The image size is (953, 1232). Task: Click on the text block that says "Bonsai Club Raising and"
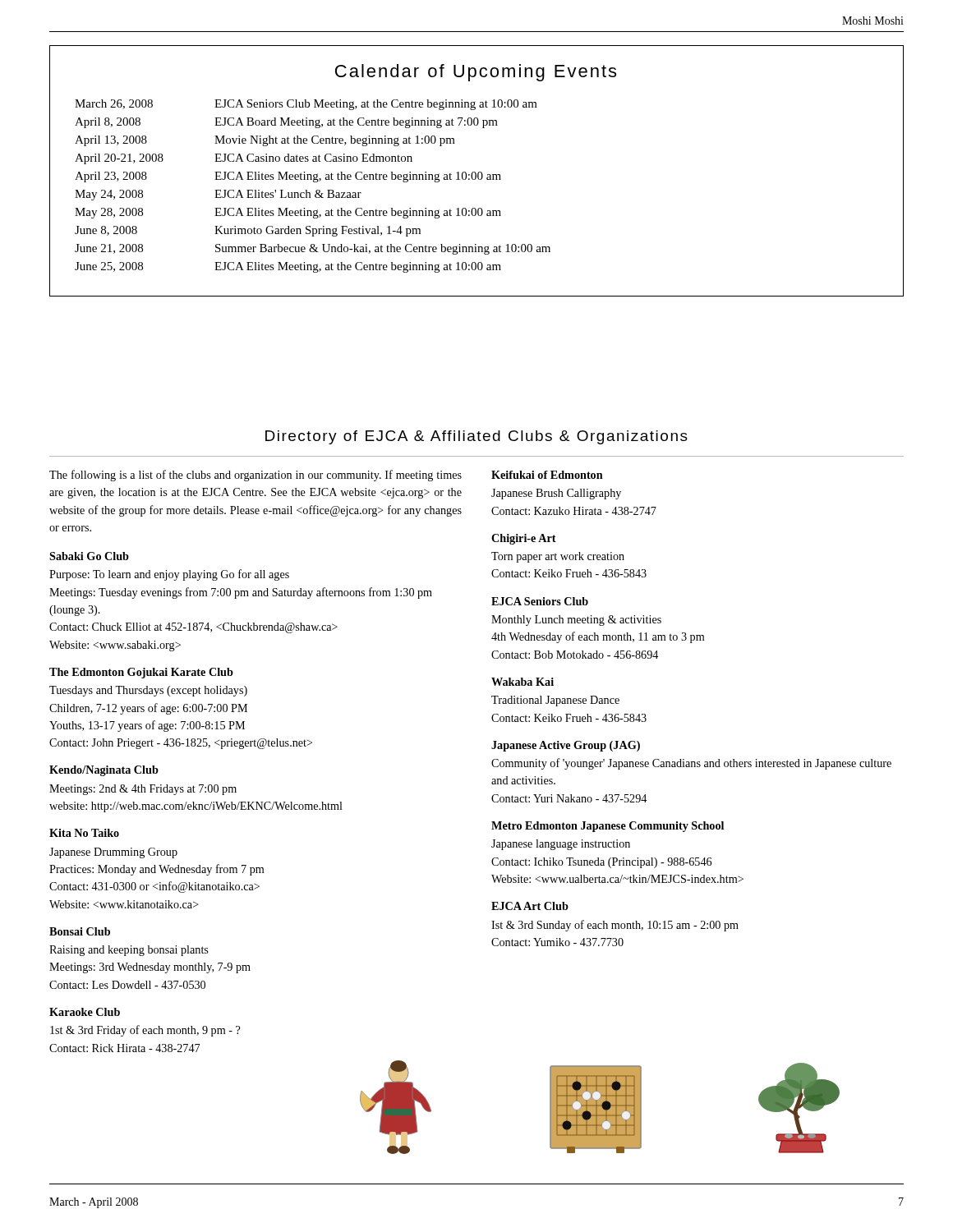(255, 958)
